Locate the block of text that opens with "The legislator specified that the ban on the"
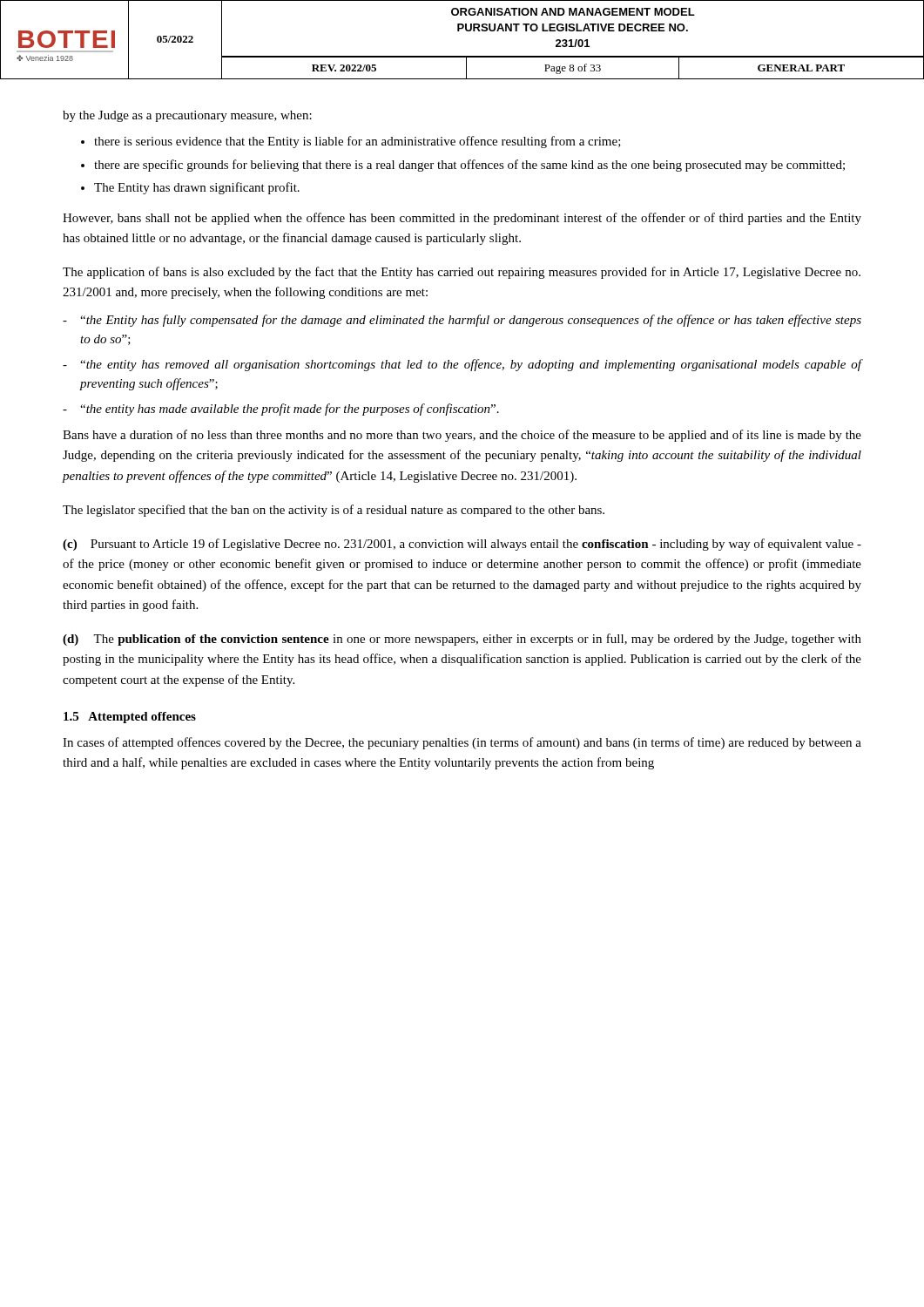 click(x=462, y=510)
